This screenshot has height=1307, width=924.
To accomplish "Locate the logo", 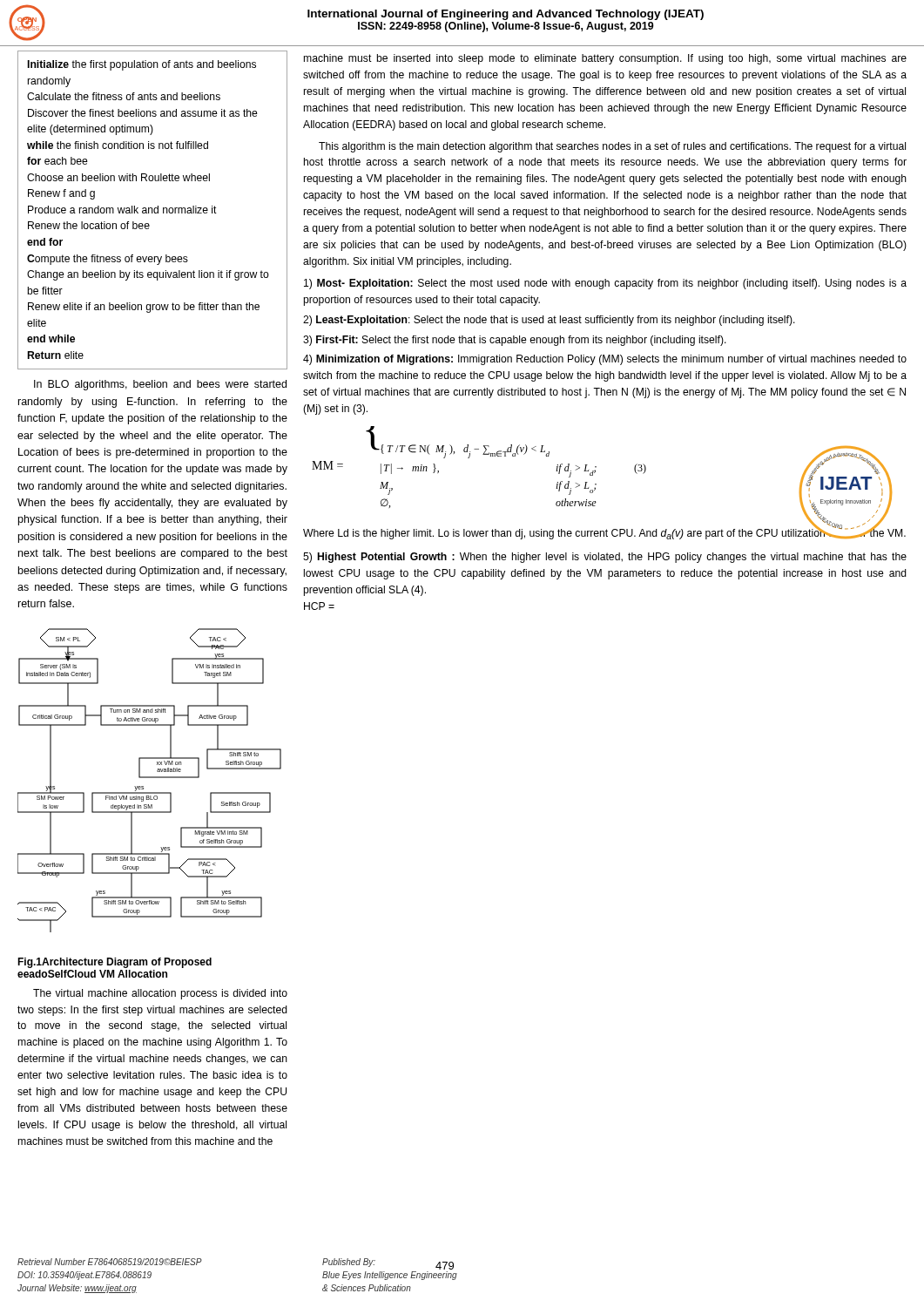I will tap(846, 492).
